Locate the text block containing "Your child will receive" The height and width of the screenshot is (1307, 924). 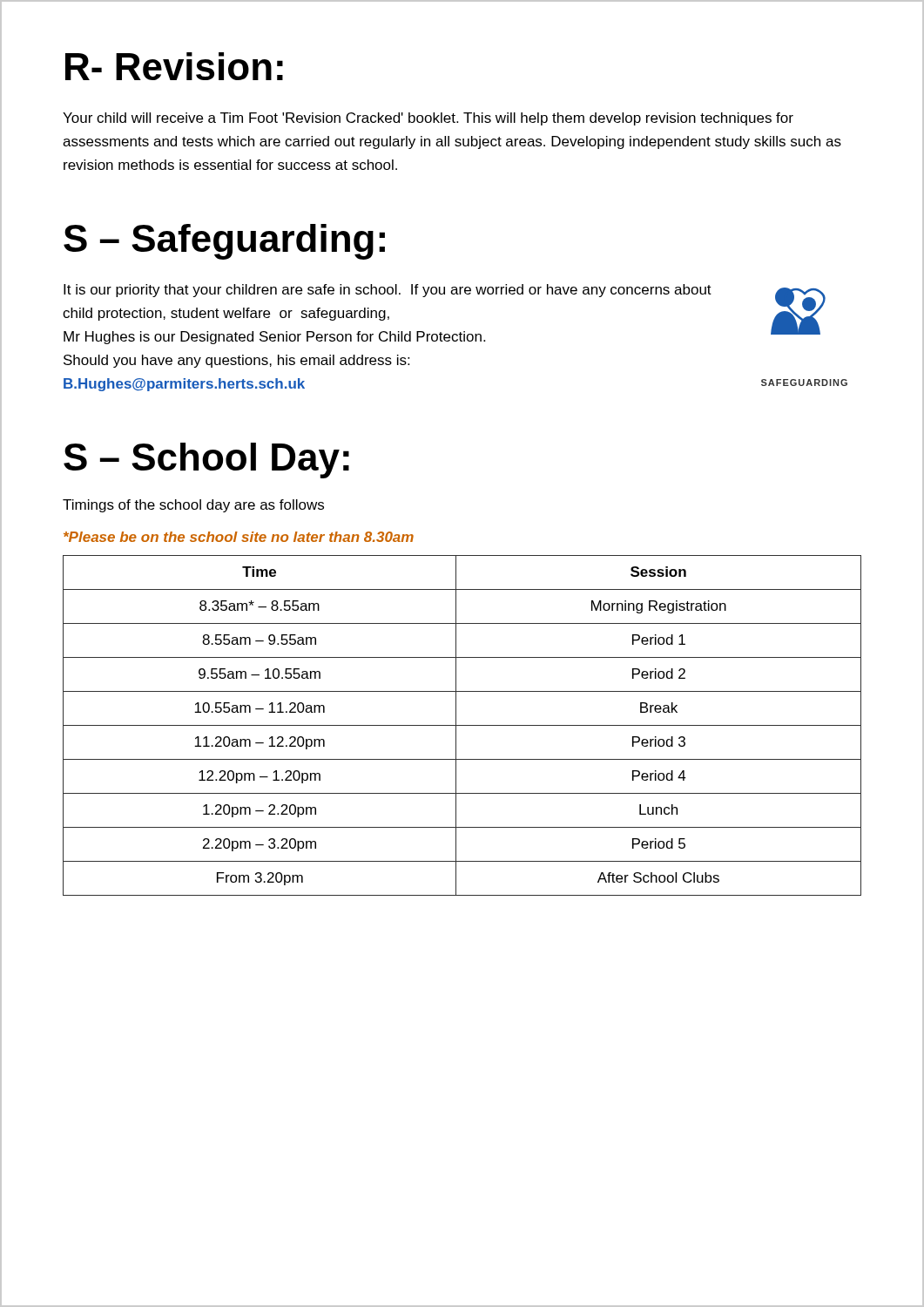point(462,142)
